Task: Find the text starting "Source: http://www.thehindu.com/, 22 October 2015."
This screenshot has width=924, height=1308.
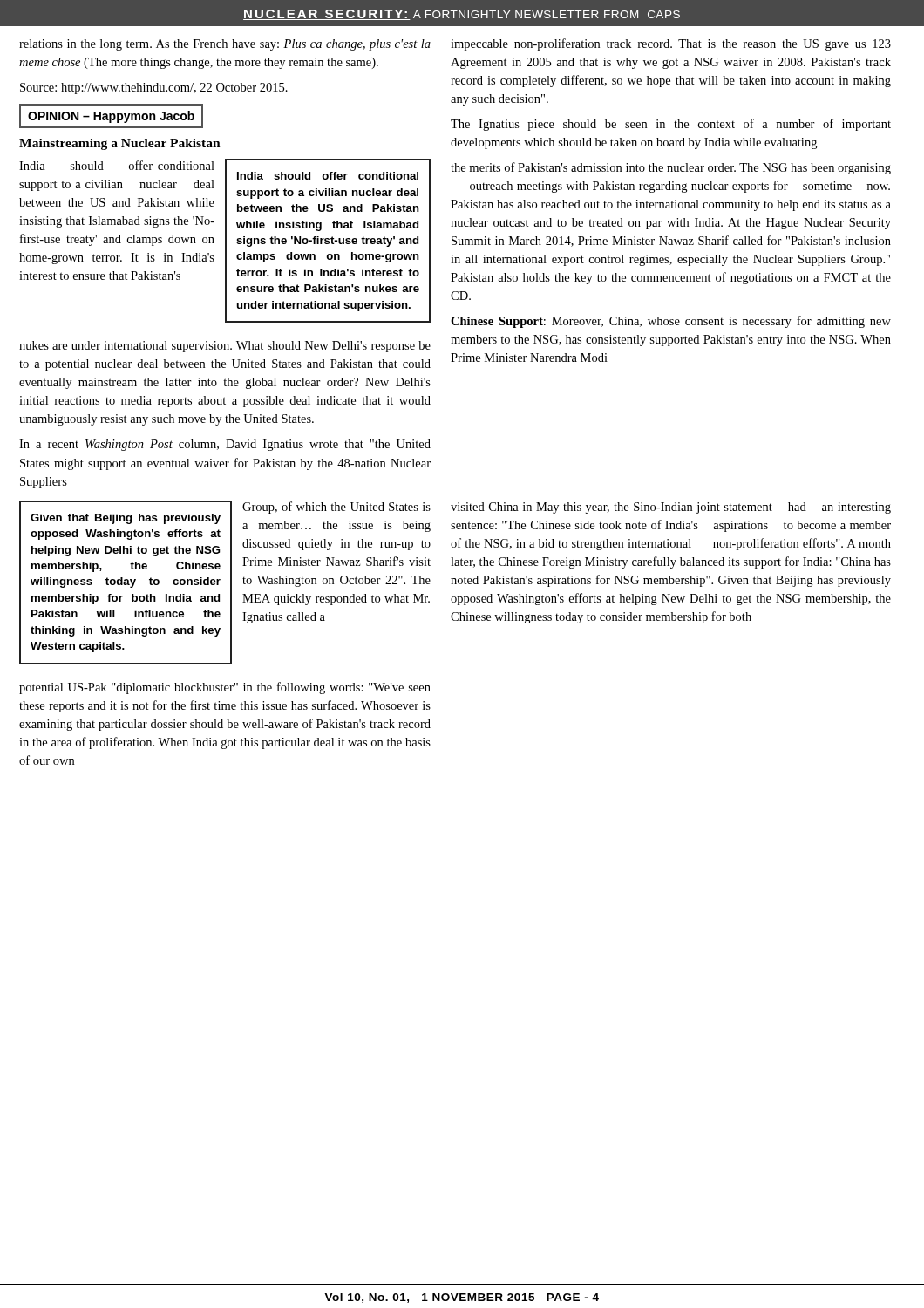Action: [x=154, y=87]
